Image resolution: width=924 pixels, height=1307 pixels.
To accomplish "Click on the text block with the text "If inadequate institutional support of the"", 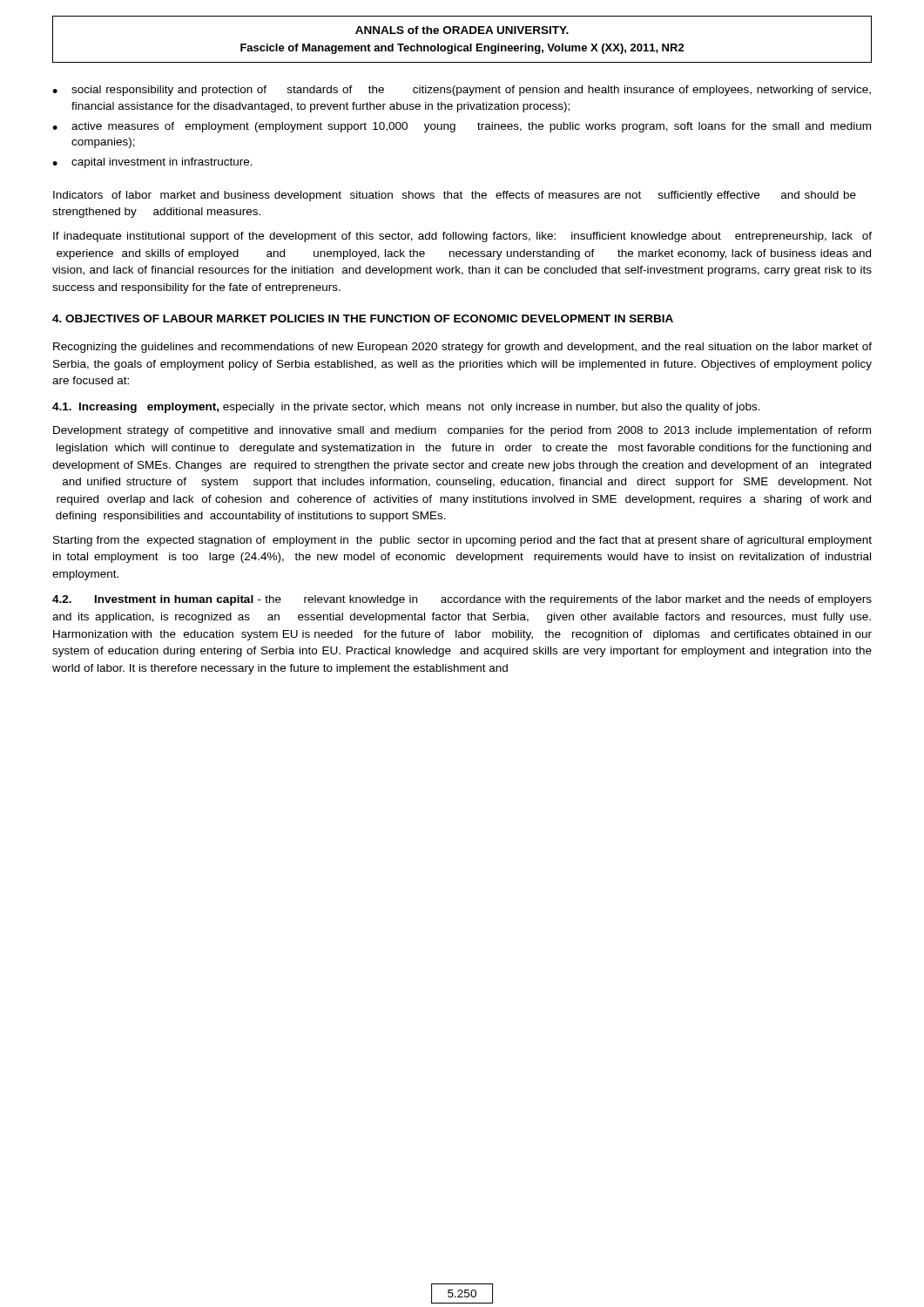I will point(462,261).
